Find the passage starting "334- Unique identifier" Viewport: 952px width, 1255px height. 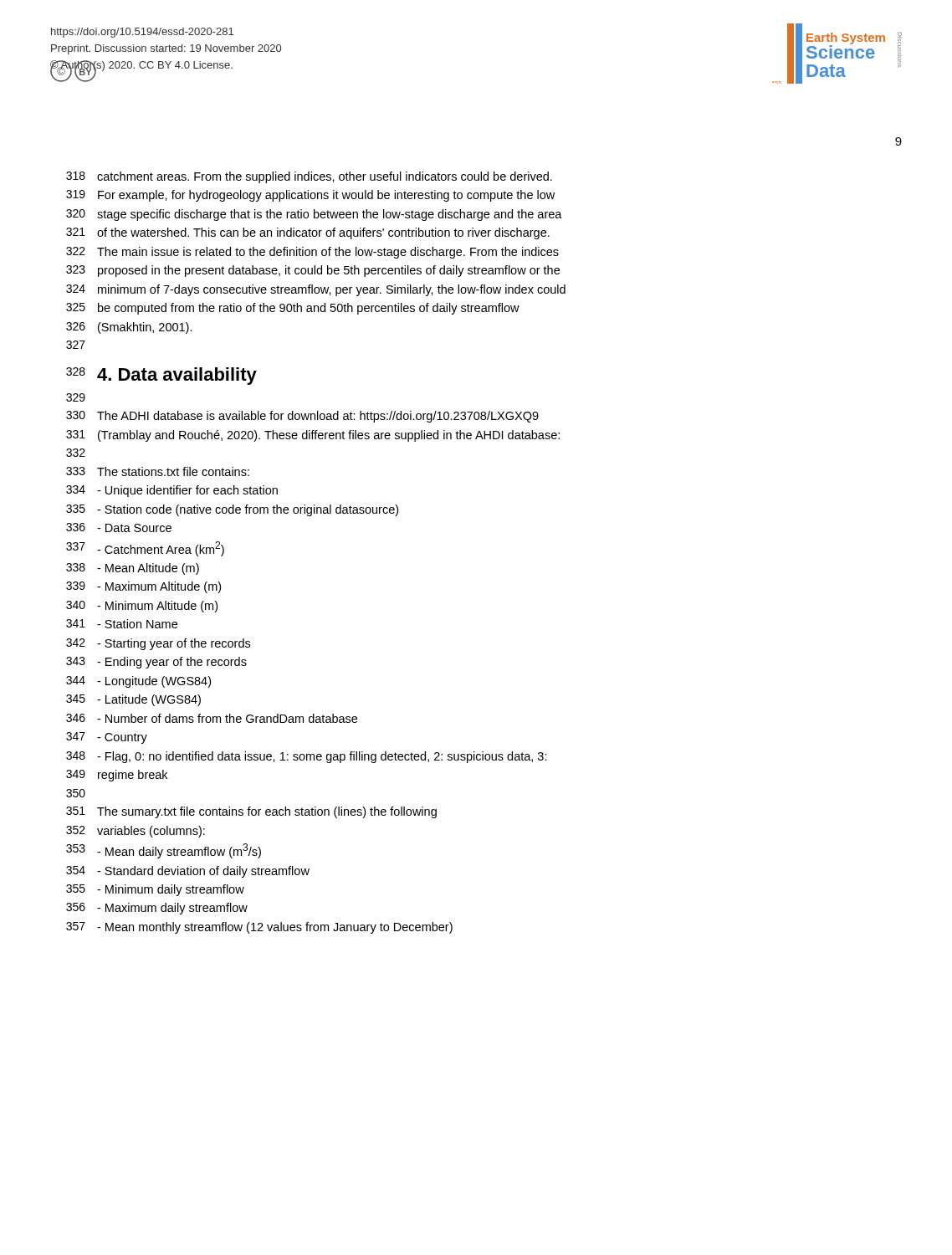(172, 491)
